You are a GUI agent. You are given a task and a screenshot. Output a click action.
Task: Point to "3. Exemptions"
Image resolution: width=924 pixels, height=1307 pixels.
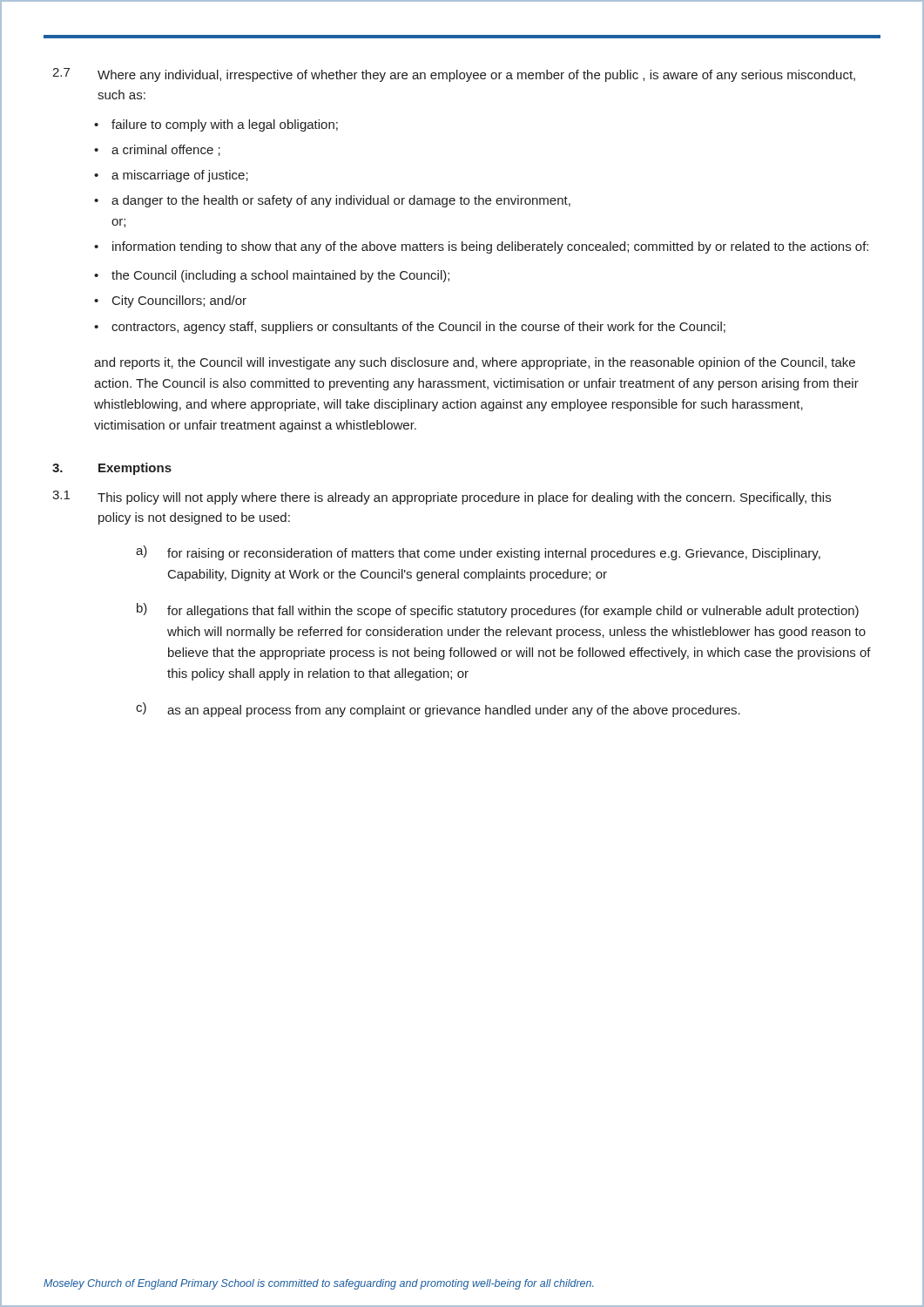click(x=112, y=467)
